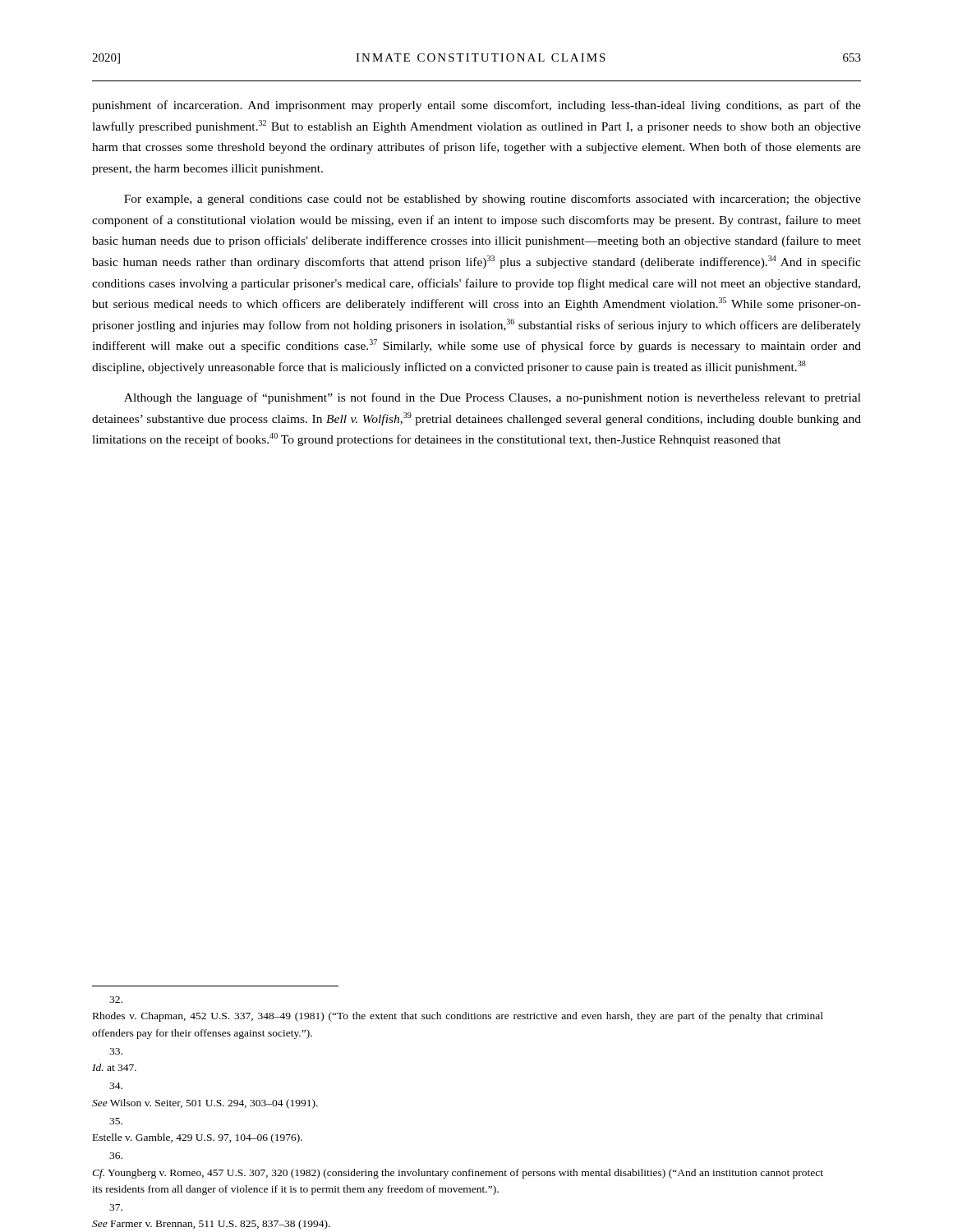The height and width of the screenshot is (1232, 953).
Task: Click on the region starting "punishment of incarceration. And imprisonment may properly"
Action: [476, 136]
